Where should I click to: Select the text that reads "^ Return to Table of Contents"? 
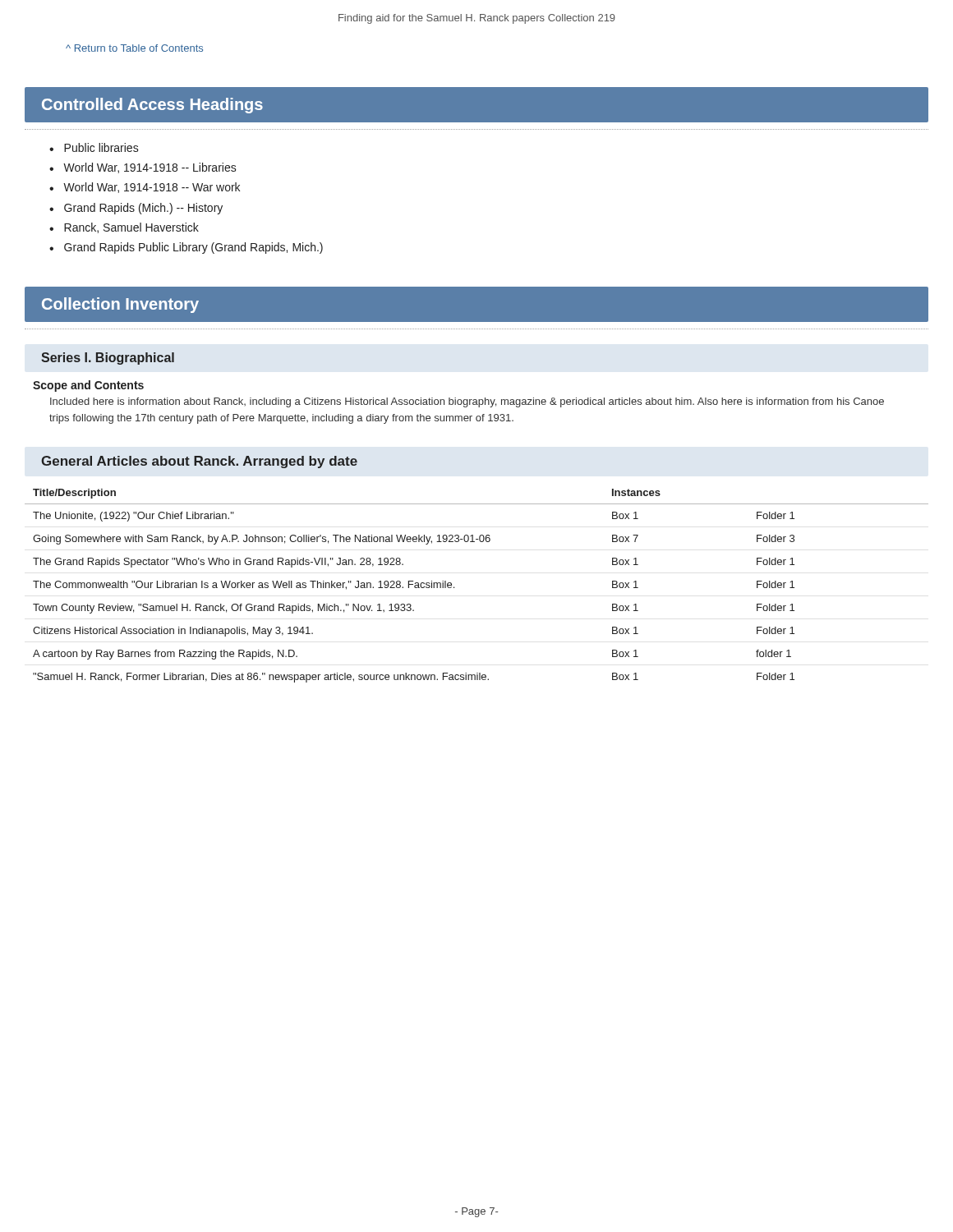pyautogui.click(x=134, y=48)
